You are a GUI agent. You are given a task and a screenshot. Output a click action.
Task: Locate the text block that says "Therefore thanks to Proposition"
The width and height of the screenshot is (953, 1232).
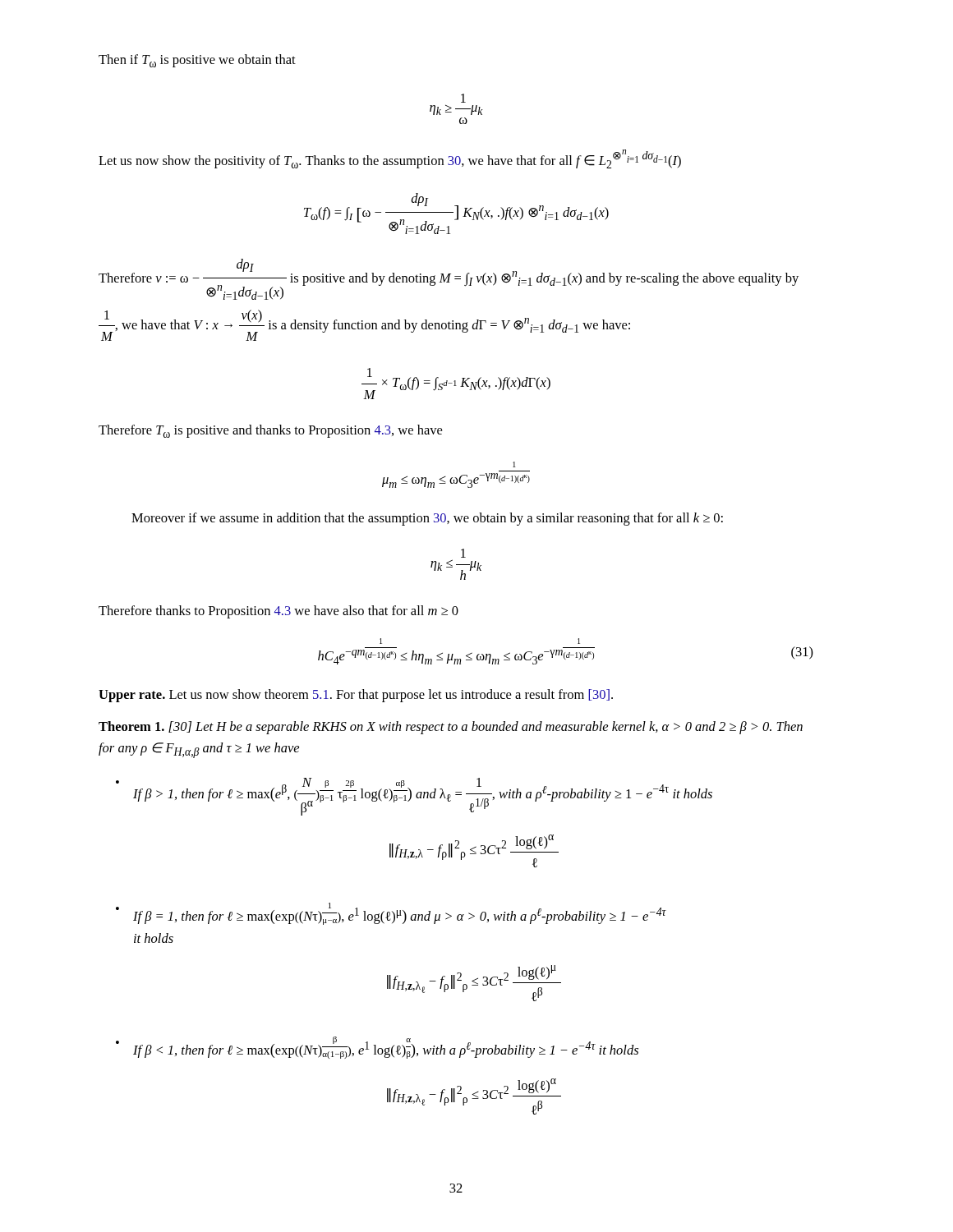278,611
